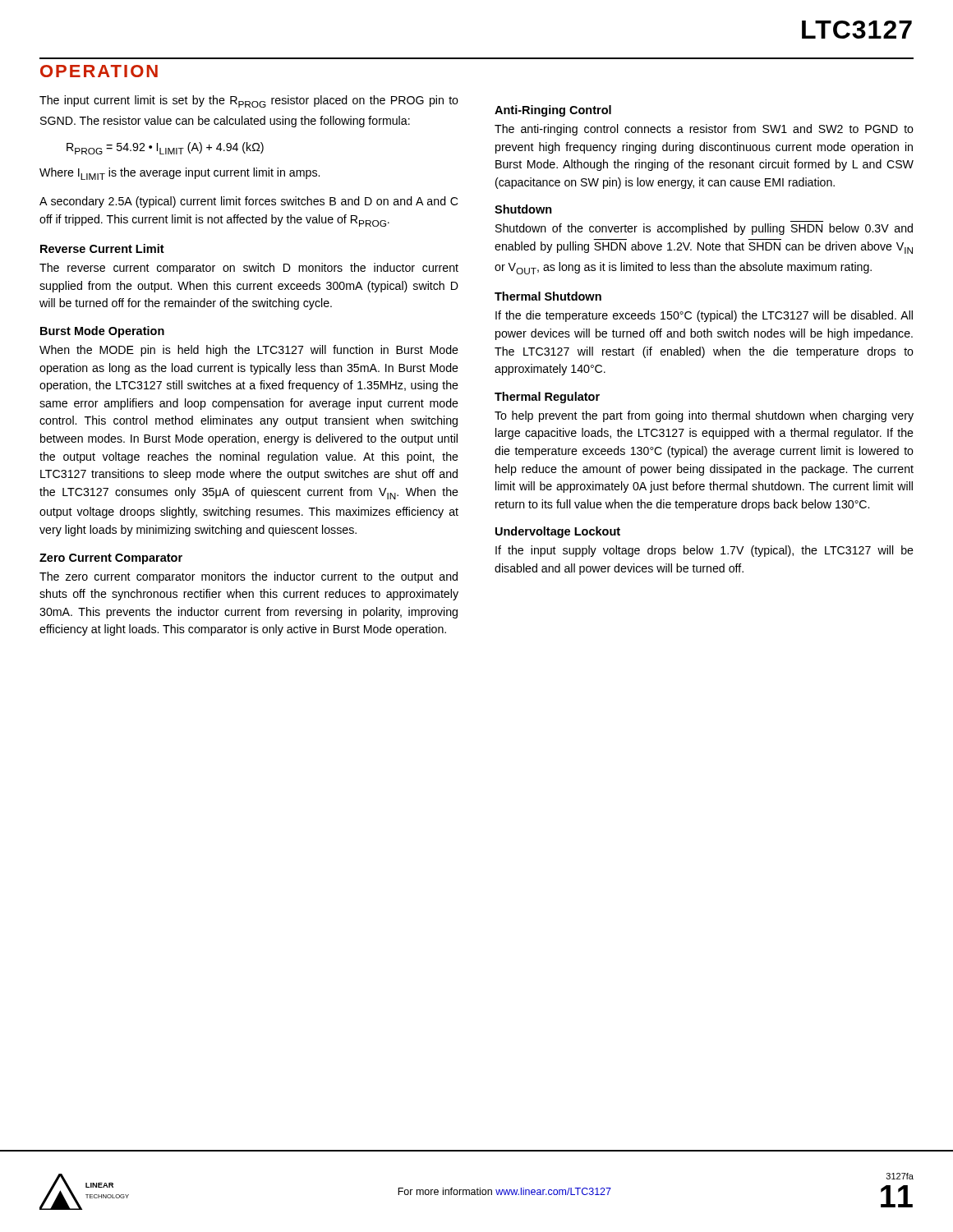The width and height of the screenshot is (953, 1232).
Task: Select the text starting "If the die temperature"
Action: point(704,342)
